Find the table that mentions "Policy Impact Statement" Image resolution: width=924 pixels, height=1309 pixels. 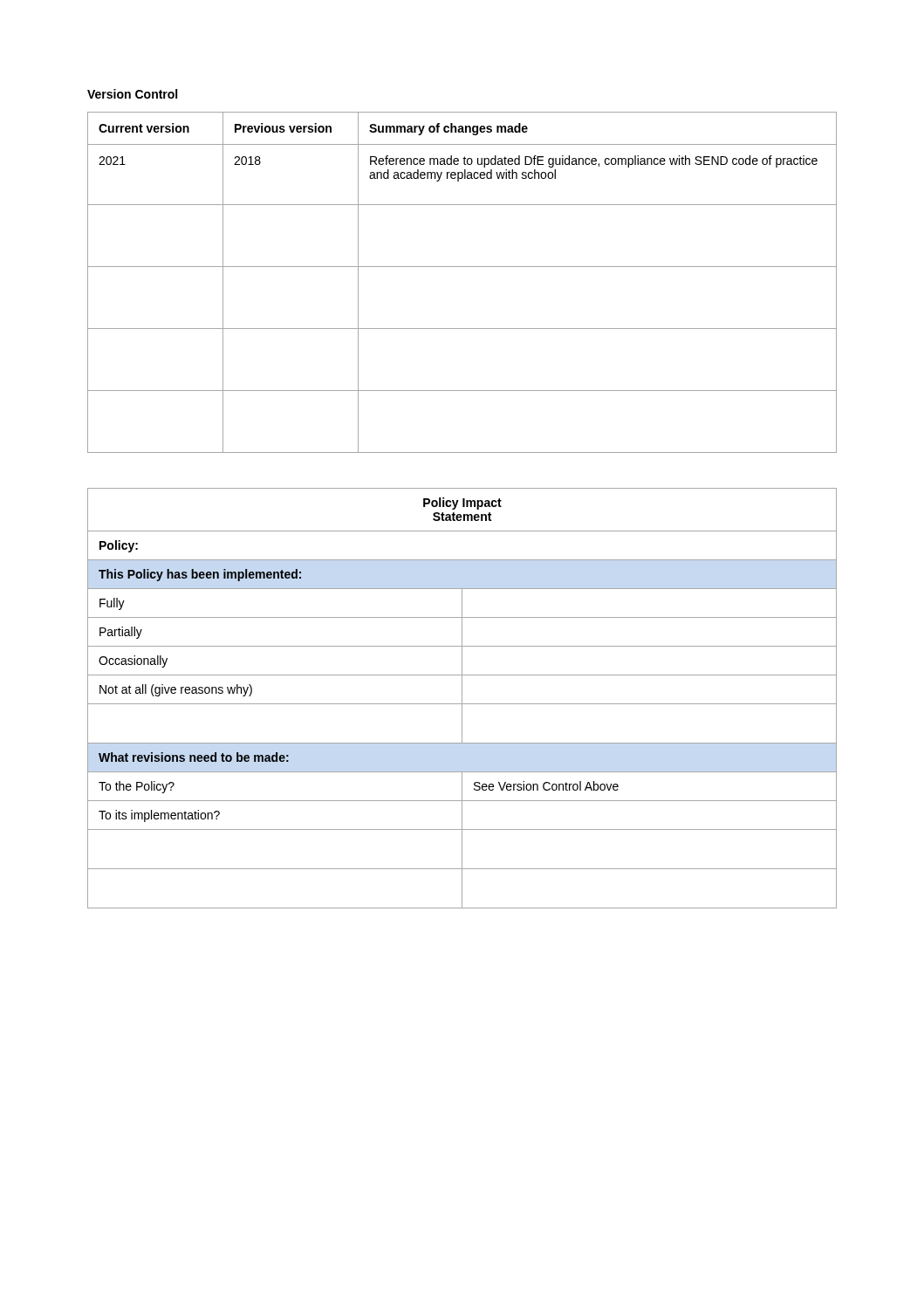tap(462, 698)
